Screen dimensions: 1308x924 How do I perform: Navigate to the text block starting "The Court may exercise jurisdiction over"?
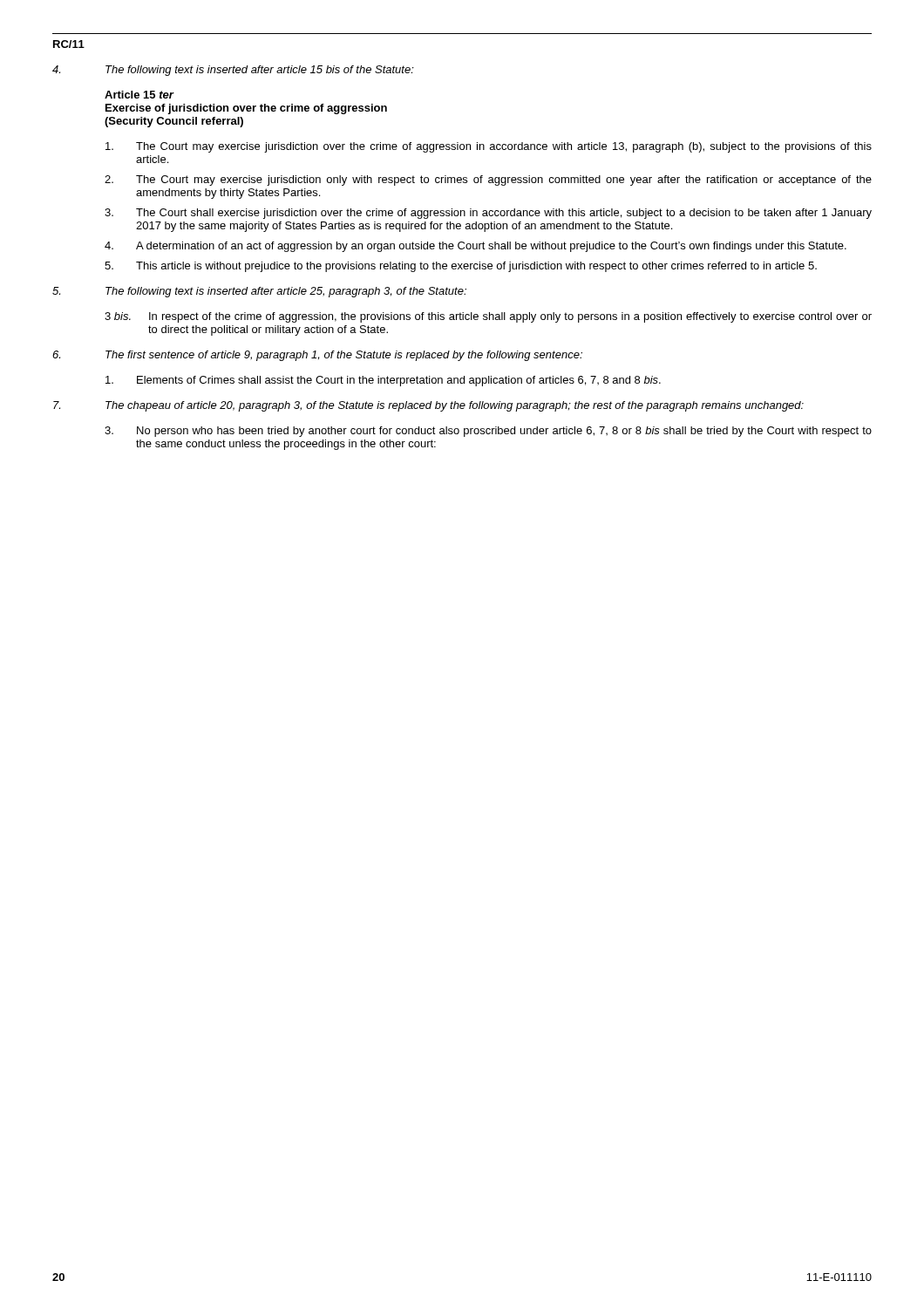click(x=488, y=153)
